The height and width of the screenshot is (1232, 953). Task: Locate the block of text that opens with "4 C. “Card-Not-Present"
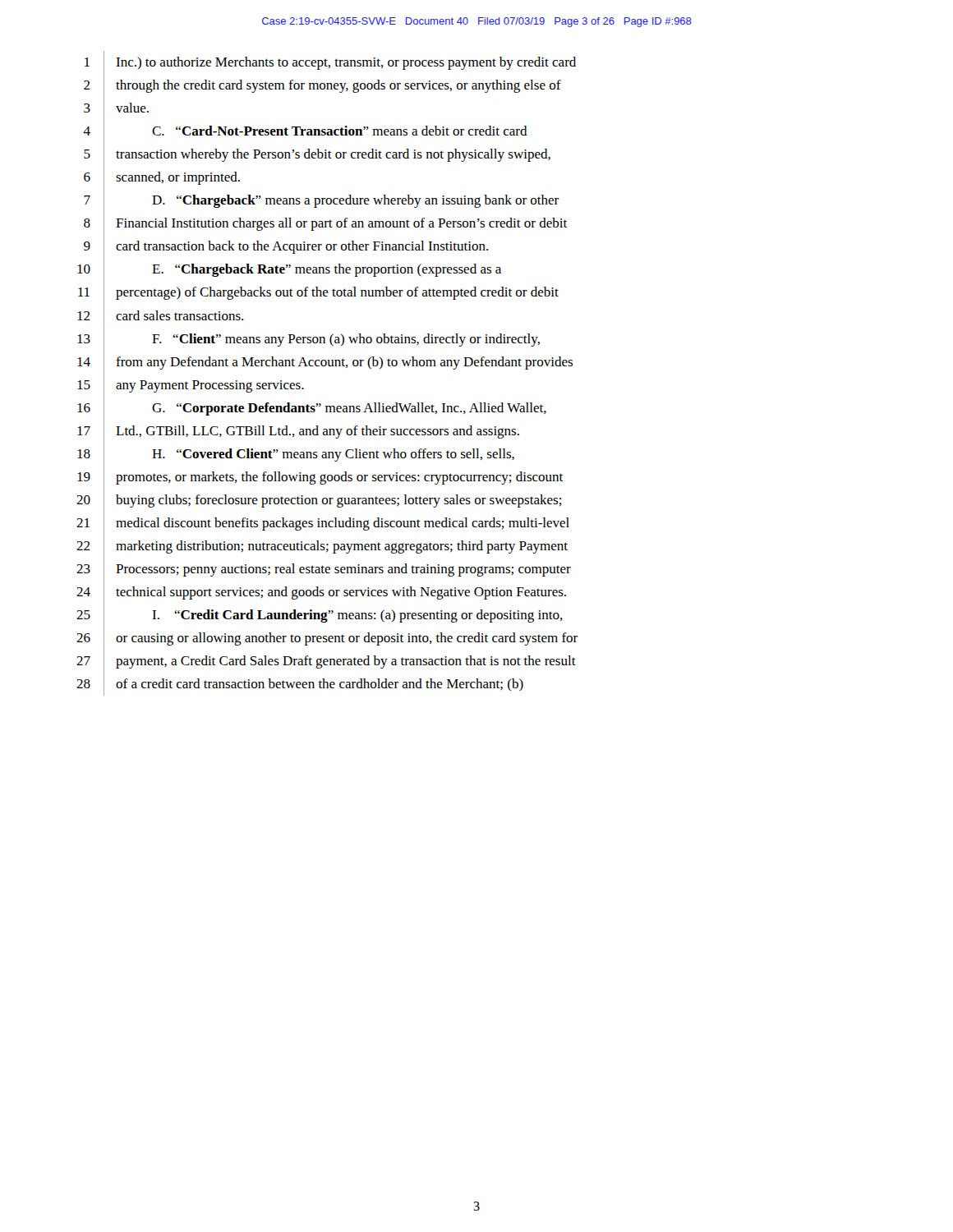tap(484, 132)
